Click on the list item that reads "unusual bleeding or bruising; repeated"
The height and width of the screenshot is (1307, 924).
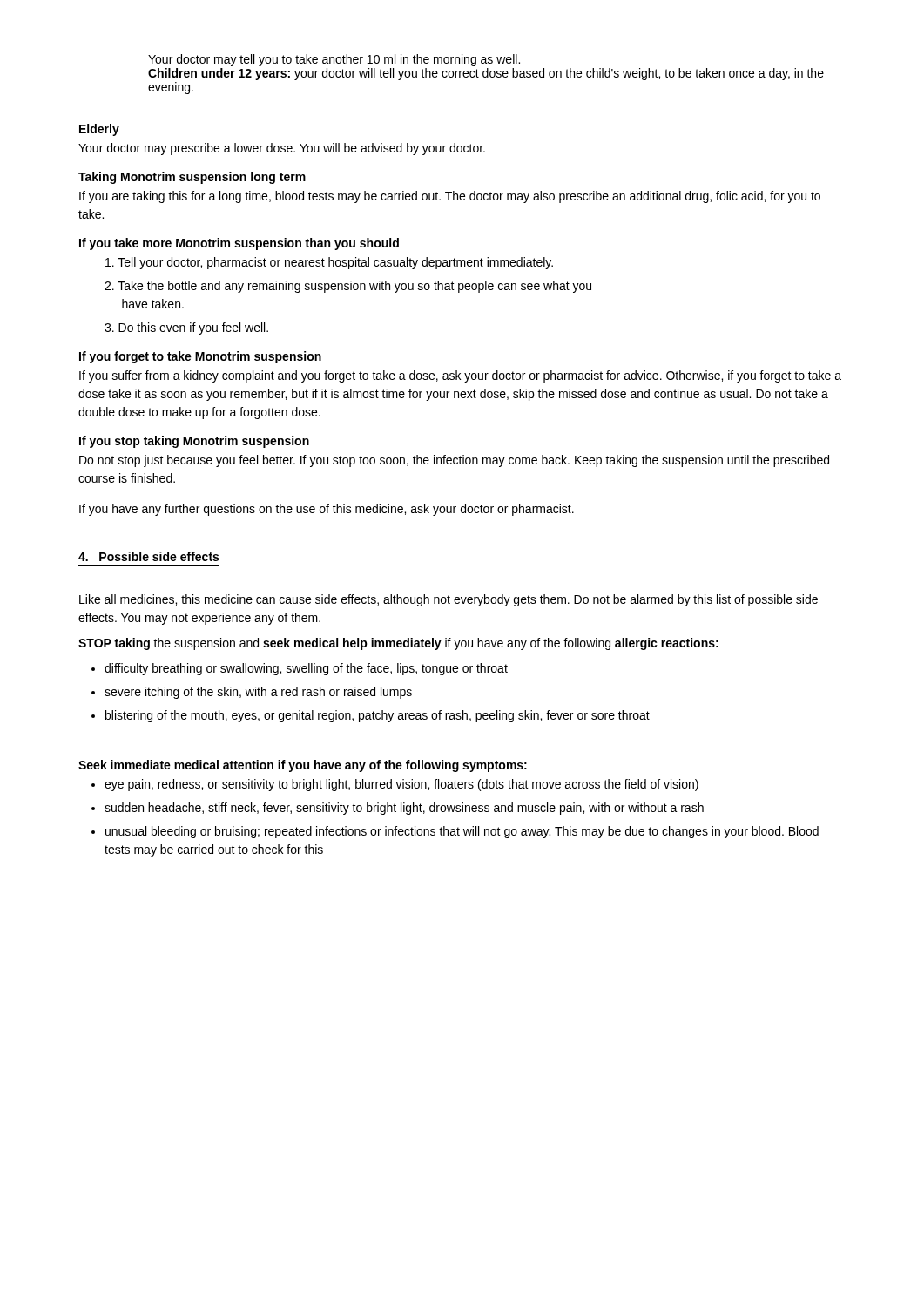[x=462, y=840]
